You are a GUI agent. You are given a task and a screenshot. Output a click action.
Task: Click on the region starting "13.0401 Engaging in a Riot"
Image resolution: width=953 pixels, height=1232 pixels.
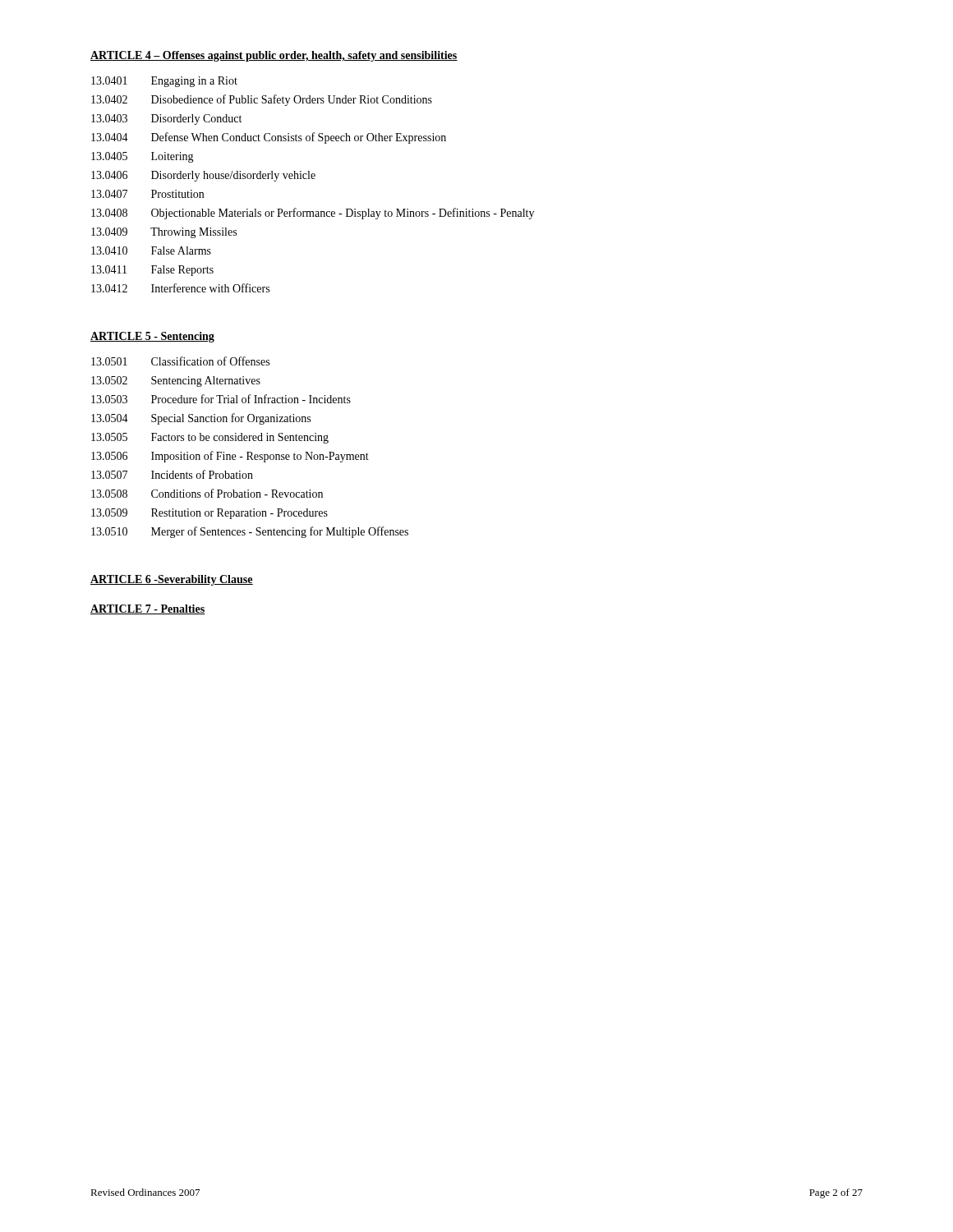[164, 81]
